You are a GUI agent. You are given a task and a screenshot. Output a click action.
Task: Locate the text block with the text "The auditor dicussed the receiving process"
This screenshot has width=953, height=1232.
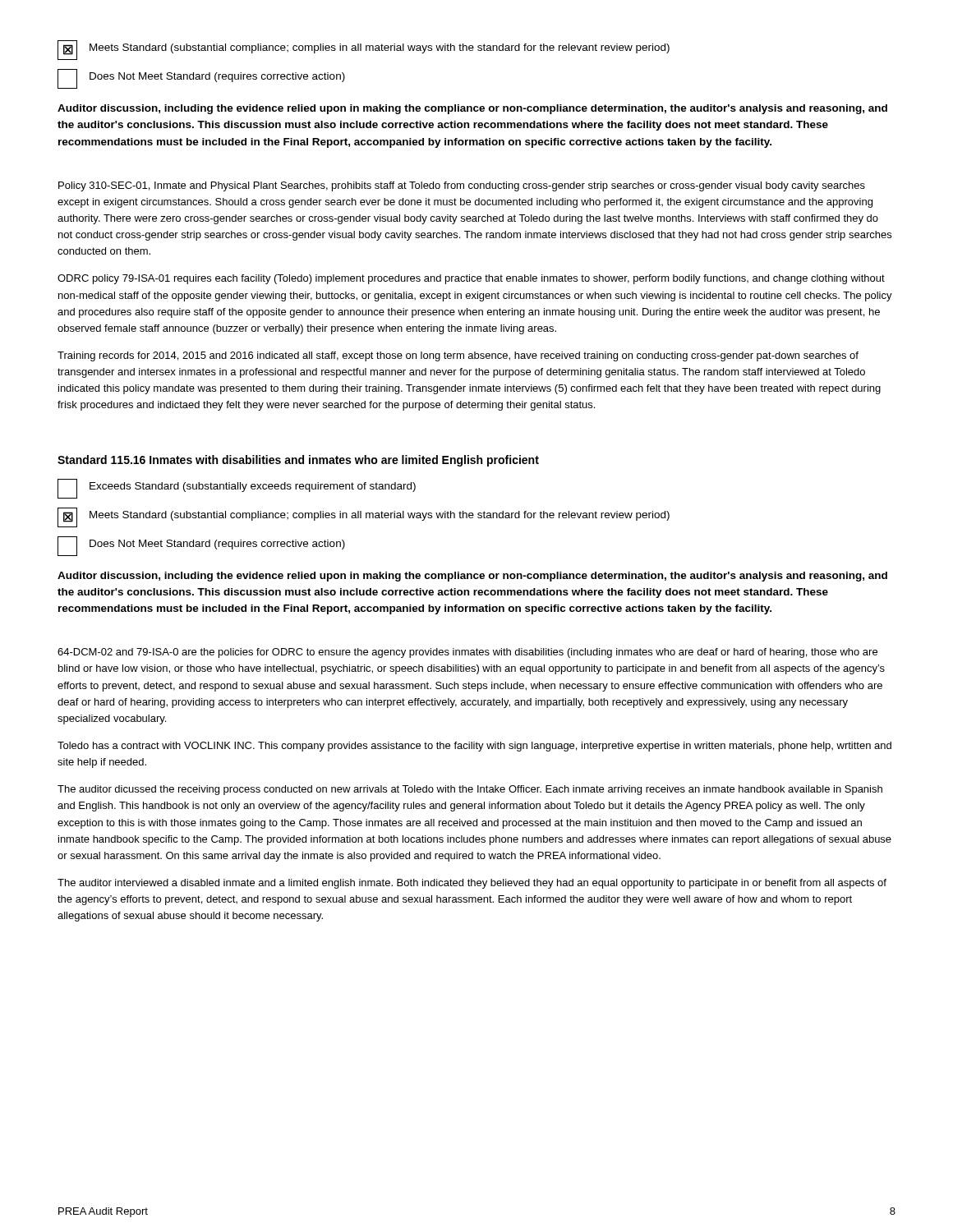pos(474,822)
